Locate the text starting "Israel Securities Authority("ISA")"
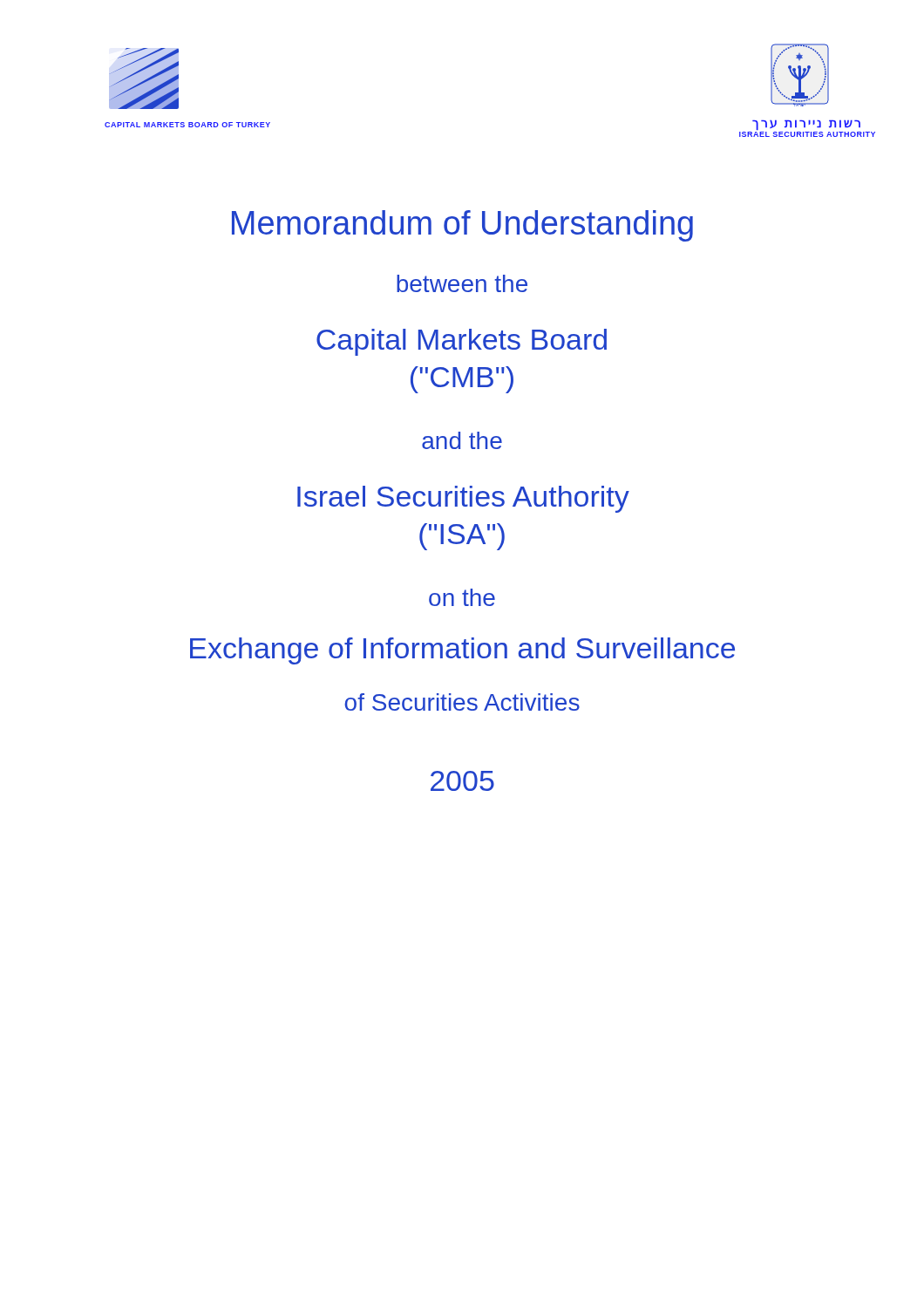 tap(462, 515)
